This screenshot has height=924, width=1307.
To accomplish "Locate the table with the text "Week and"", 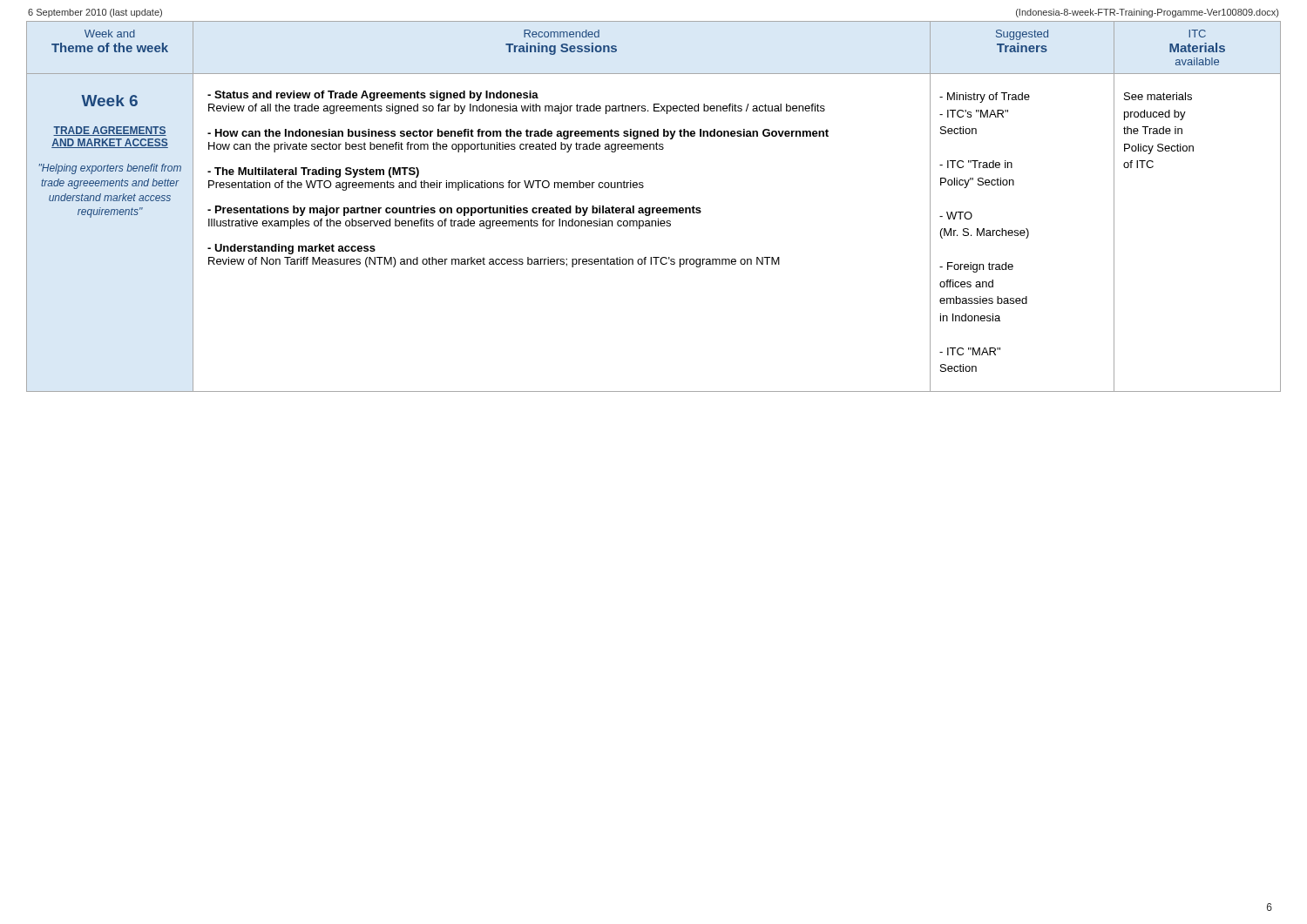I will 654,206.
